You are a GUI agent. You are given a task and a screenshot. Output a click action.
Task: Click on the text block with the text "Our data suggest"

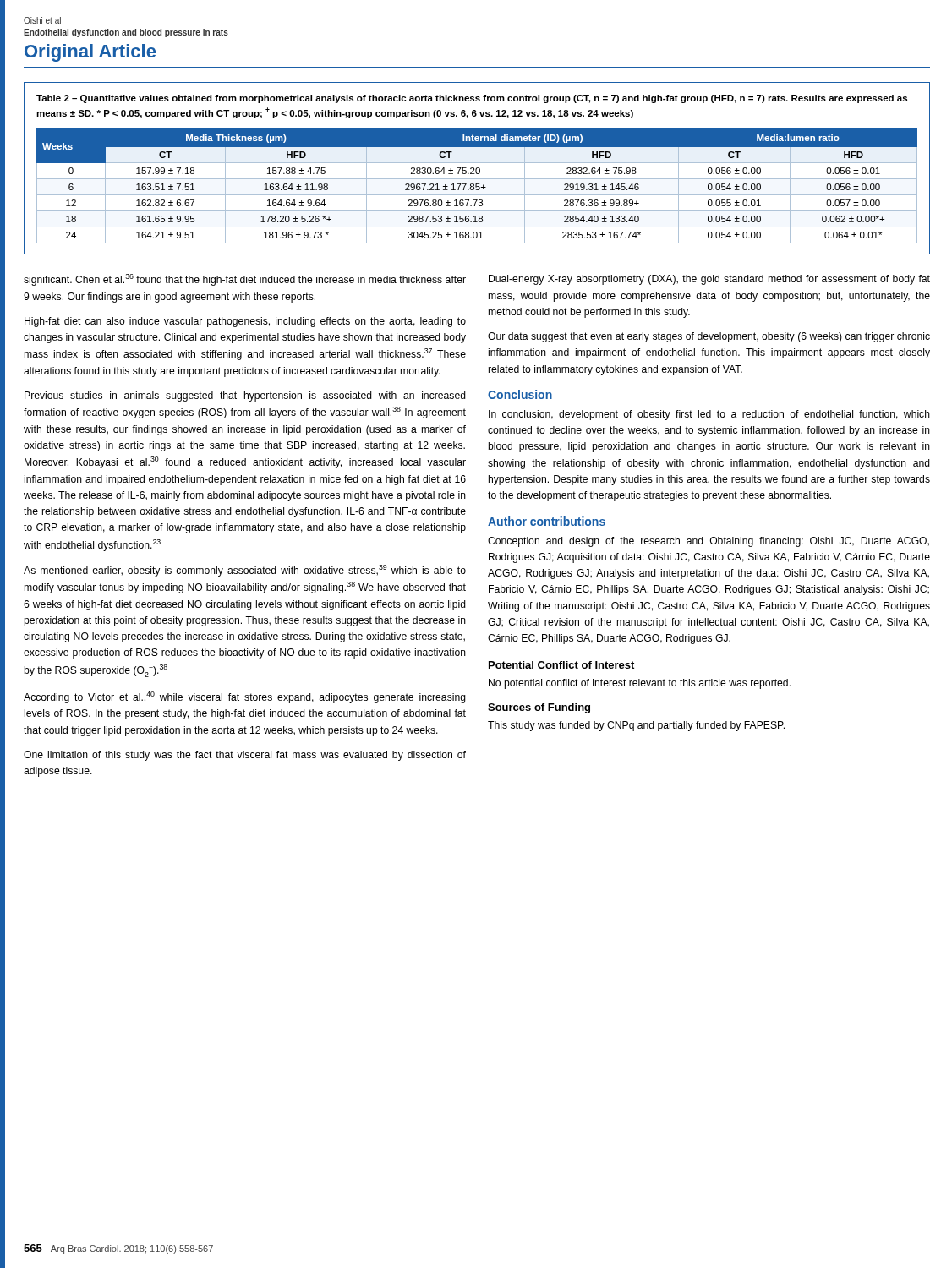click(709, 353)
